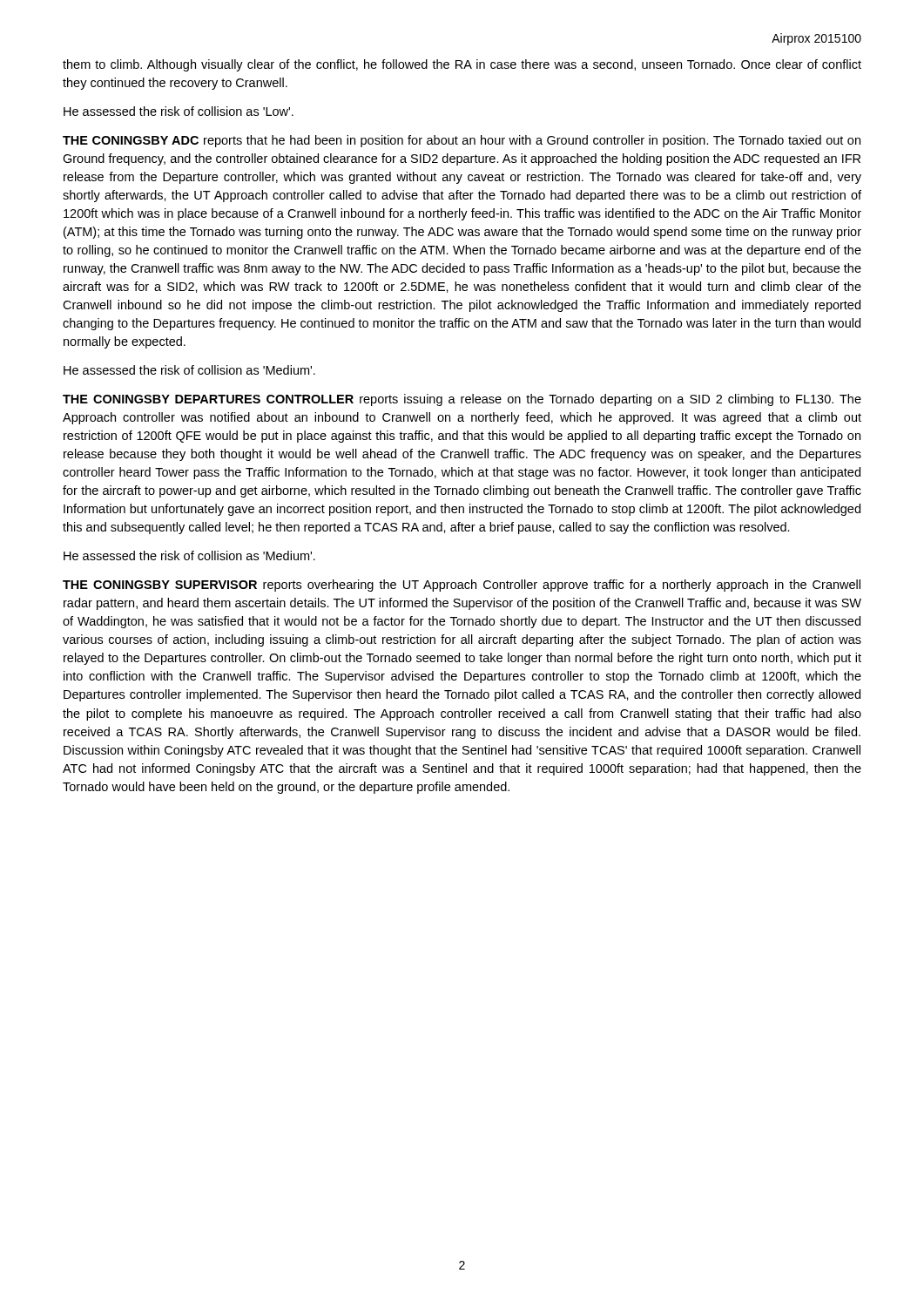
Task: Find the block on this page that starts "THE CONINGSBY SUPERVISOR reports overhearing the UT Approach"
Action: pos(462,686)
